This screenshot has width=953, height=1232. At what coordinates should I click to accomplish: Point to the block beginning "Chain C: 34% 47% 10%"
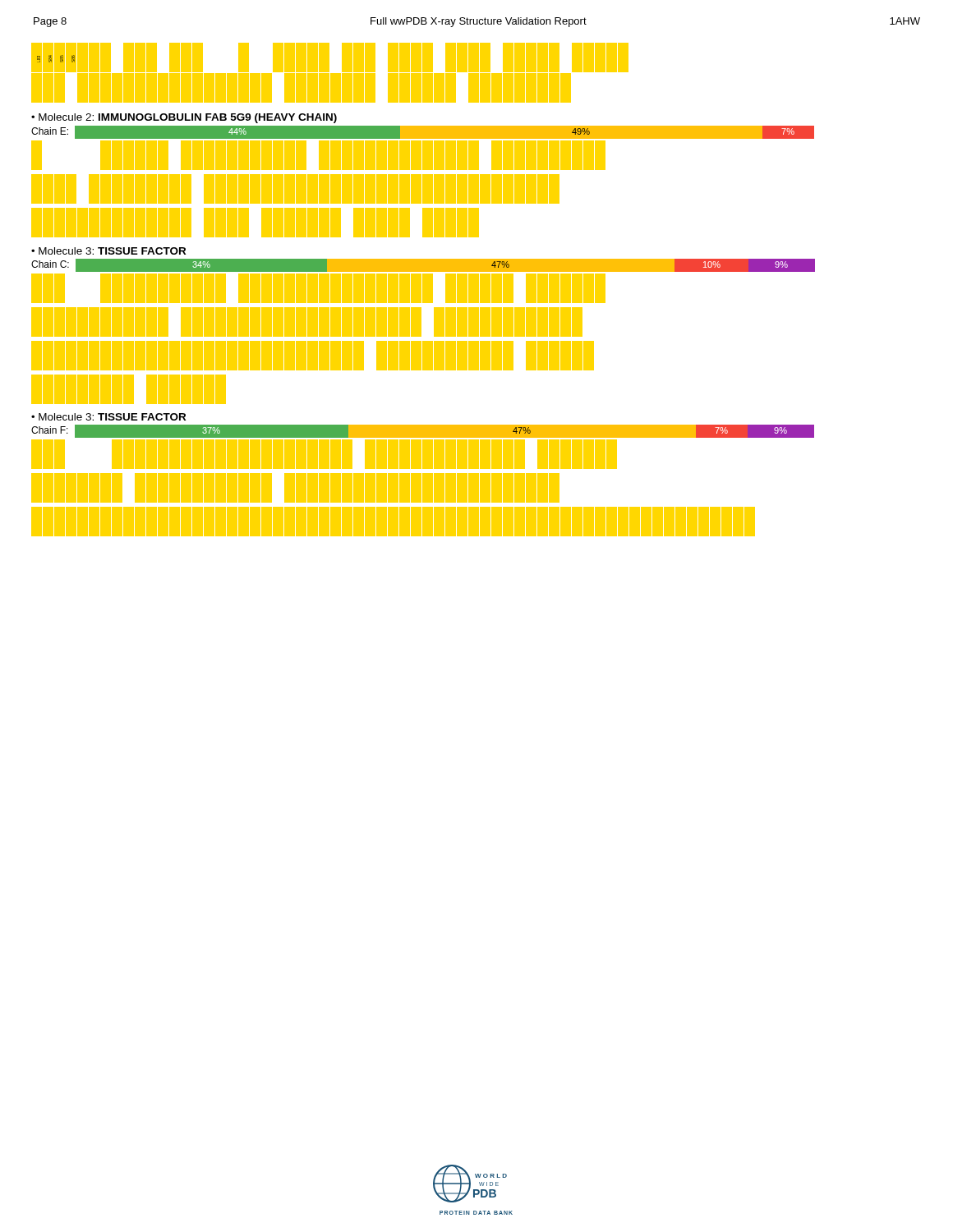pos(423,265)
